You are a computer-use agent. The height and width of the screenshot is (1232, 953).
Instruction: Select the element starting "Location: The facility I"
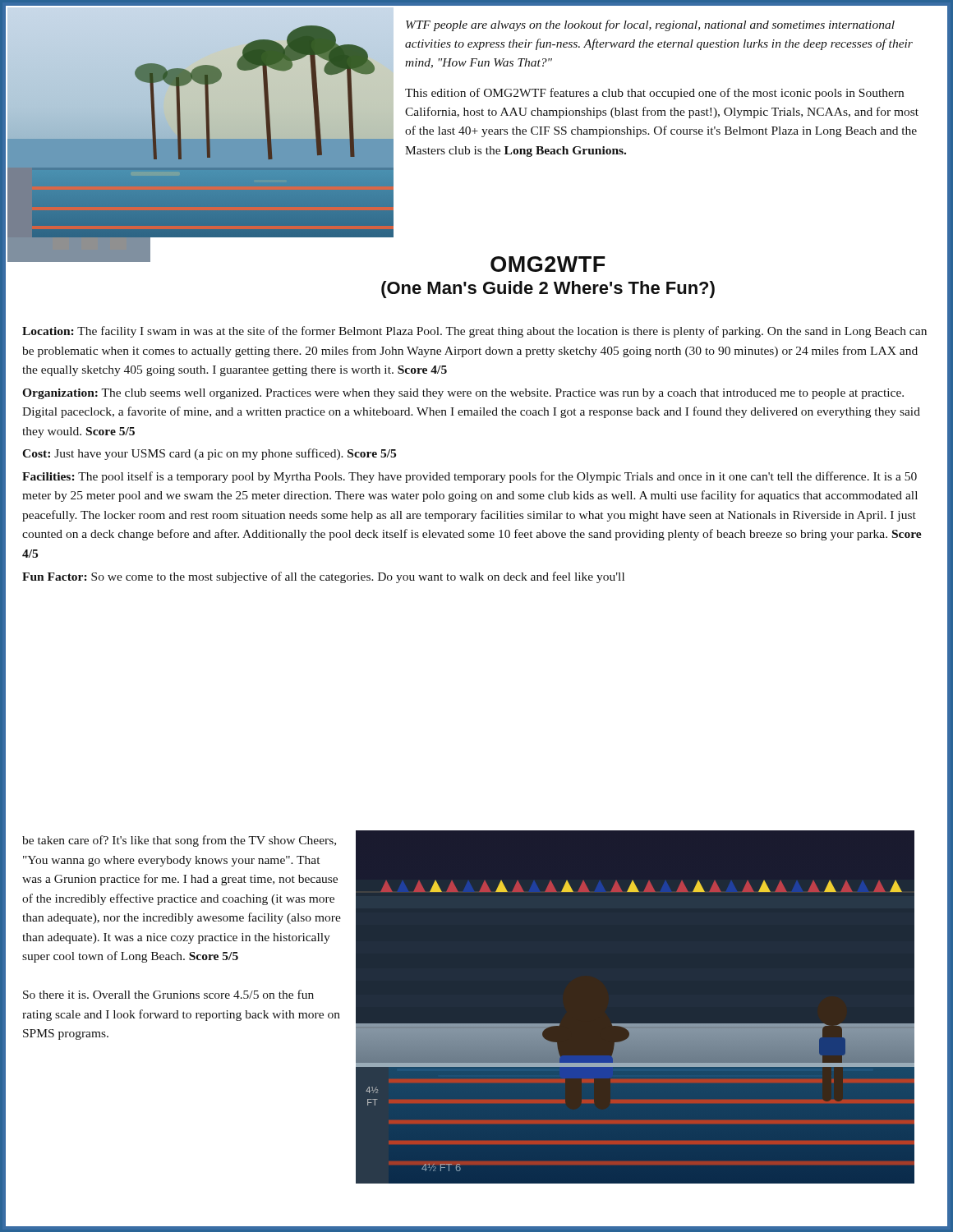click(475, 350)
